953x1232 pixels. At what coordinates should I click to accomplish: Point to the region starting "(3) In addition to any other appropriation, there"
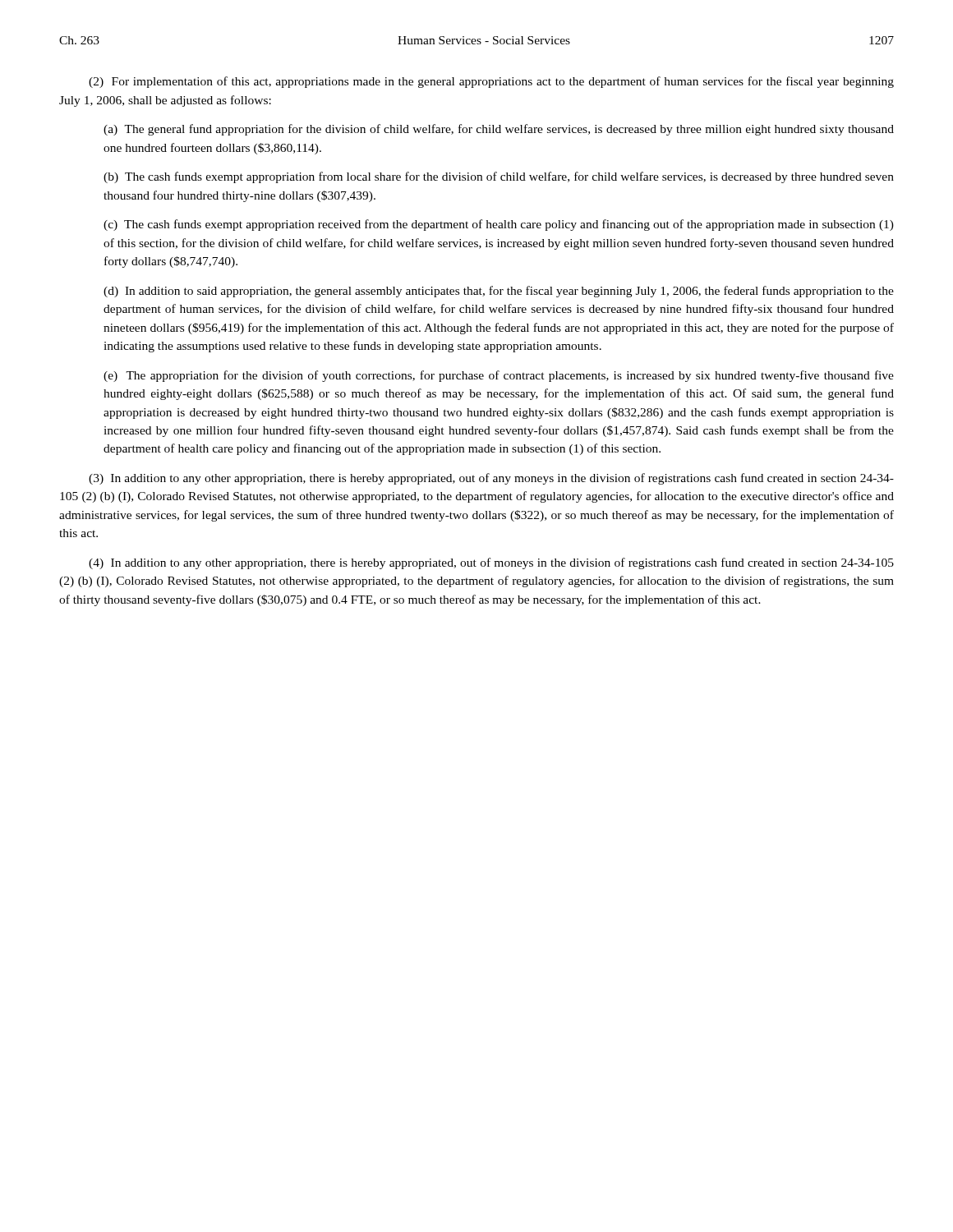(x=476, y=505)
